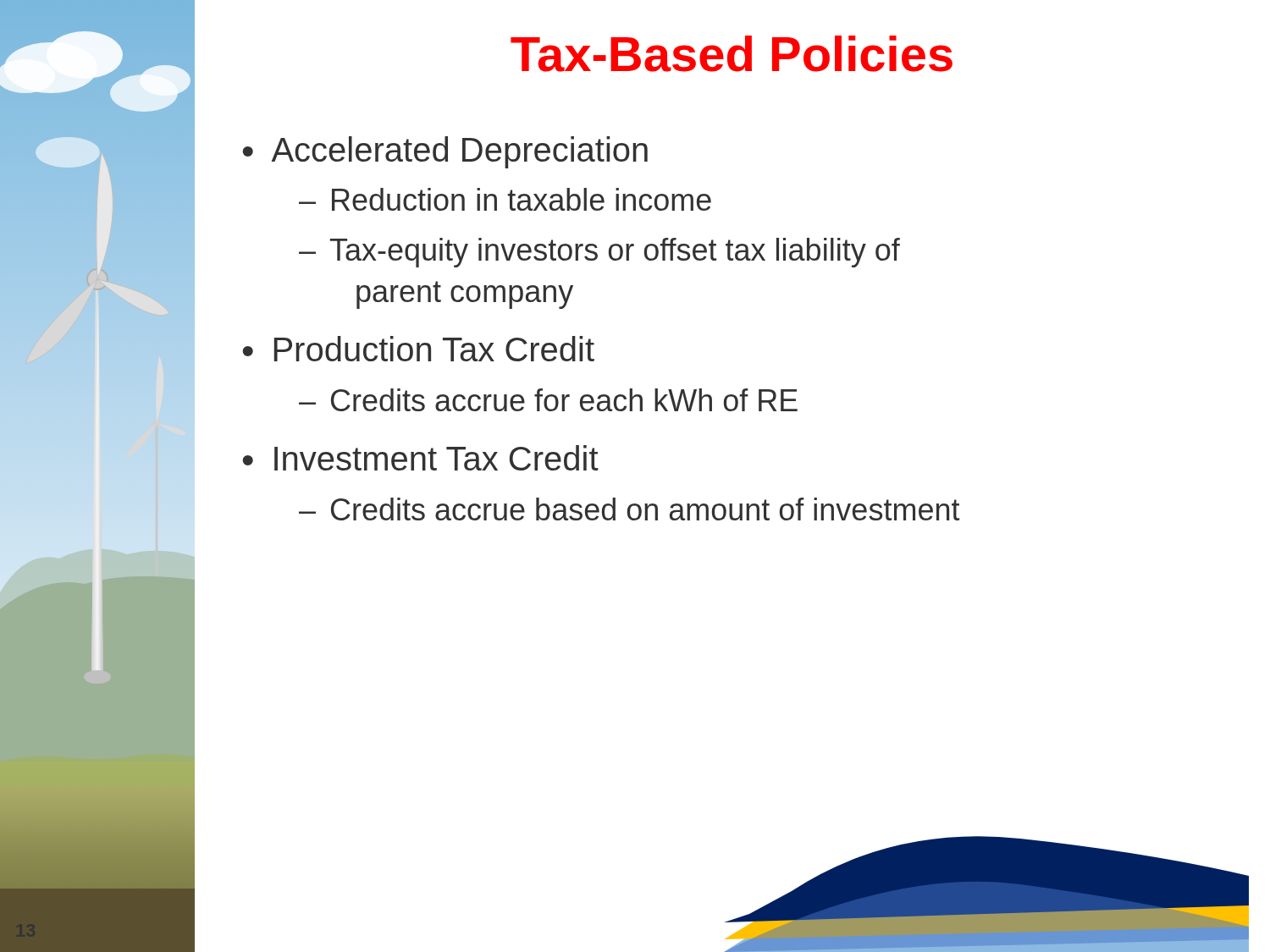
Task: Click on the illustration
Action: [x=986, y=855]
